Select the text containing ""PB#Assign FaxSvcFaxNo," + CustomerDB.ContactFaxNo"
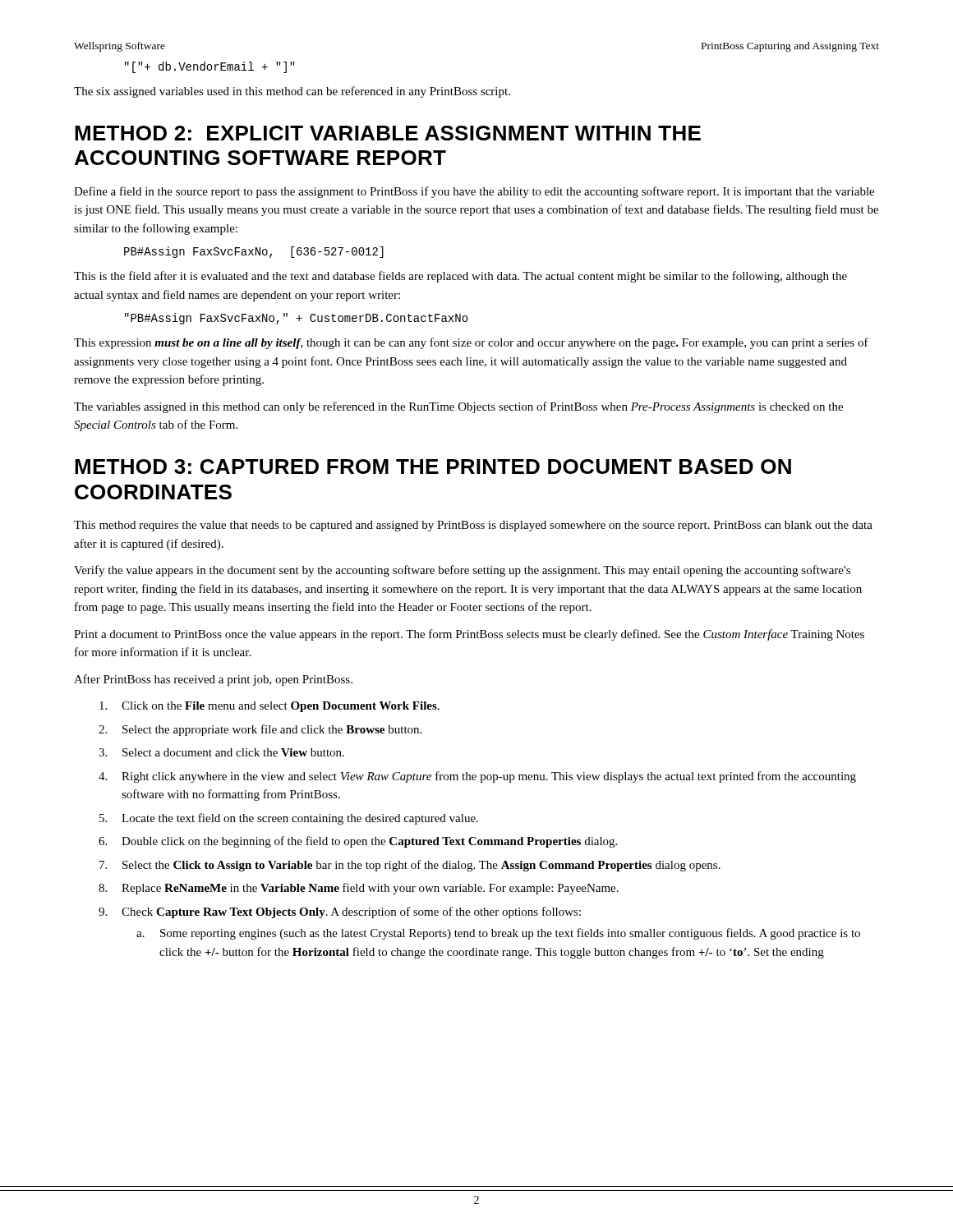The height and width of the screenshot is (1232, 953). [x=296, y=319]
